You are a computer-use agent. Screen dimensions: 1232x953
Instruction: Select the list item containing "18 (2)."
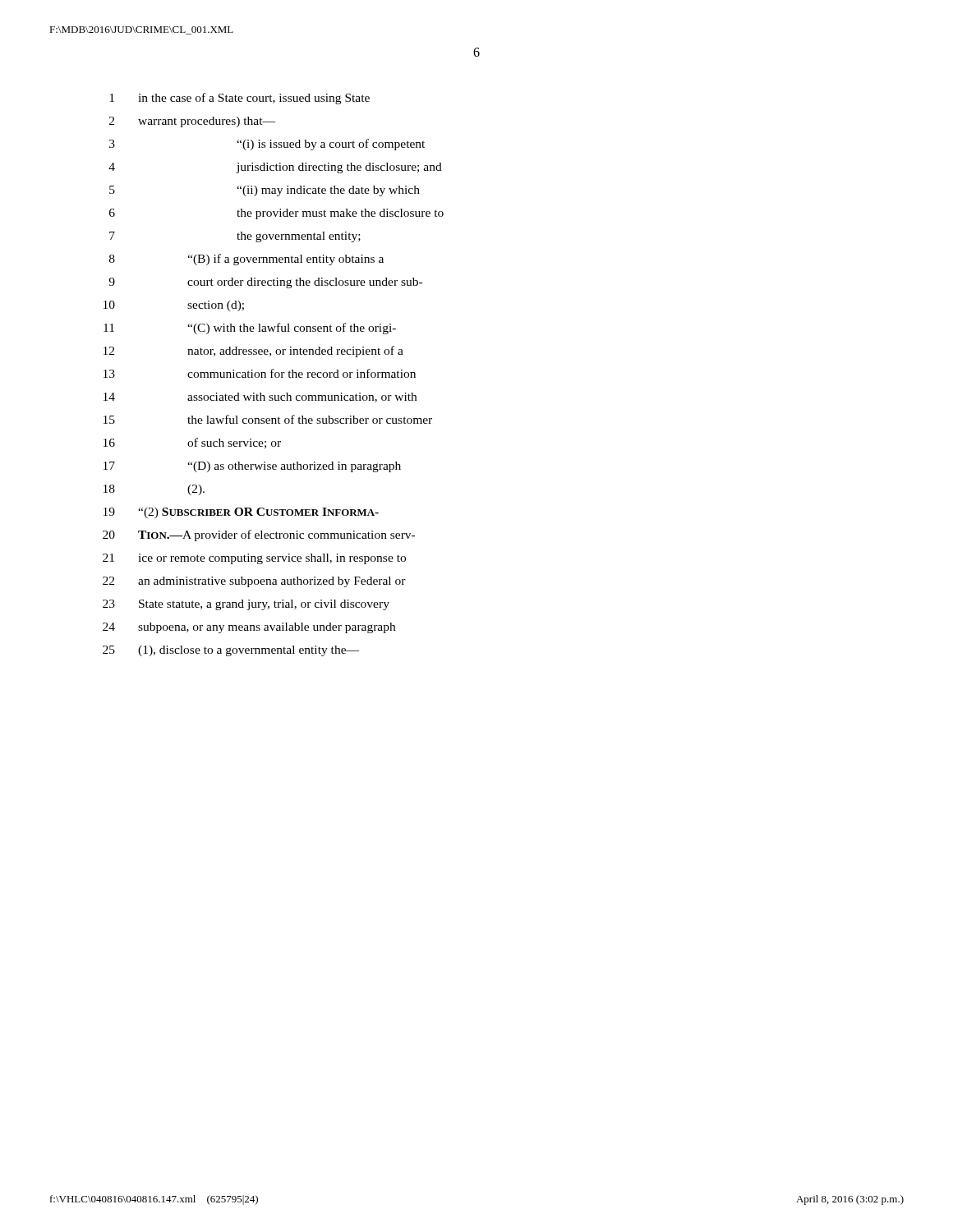click(x=113, y=489)
